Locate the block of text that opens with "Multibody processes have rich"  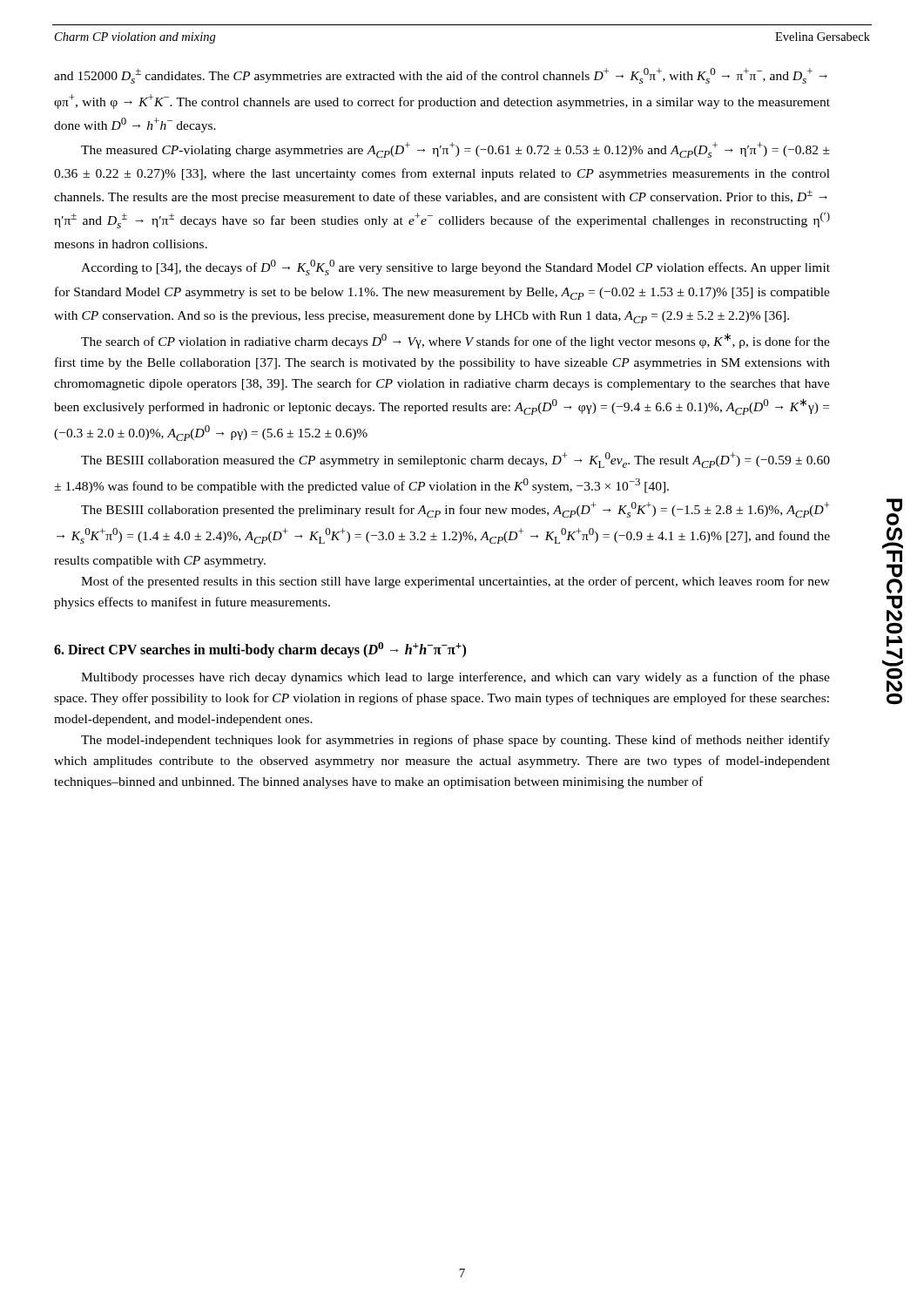[x=442, y=698]
